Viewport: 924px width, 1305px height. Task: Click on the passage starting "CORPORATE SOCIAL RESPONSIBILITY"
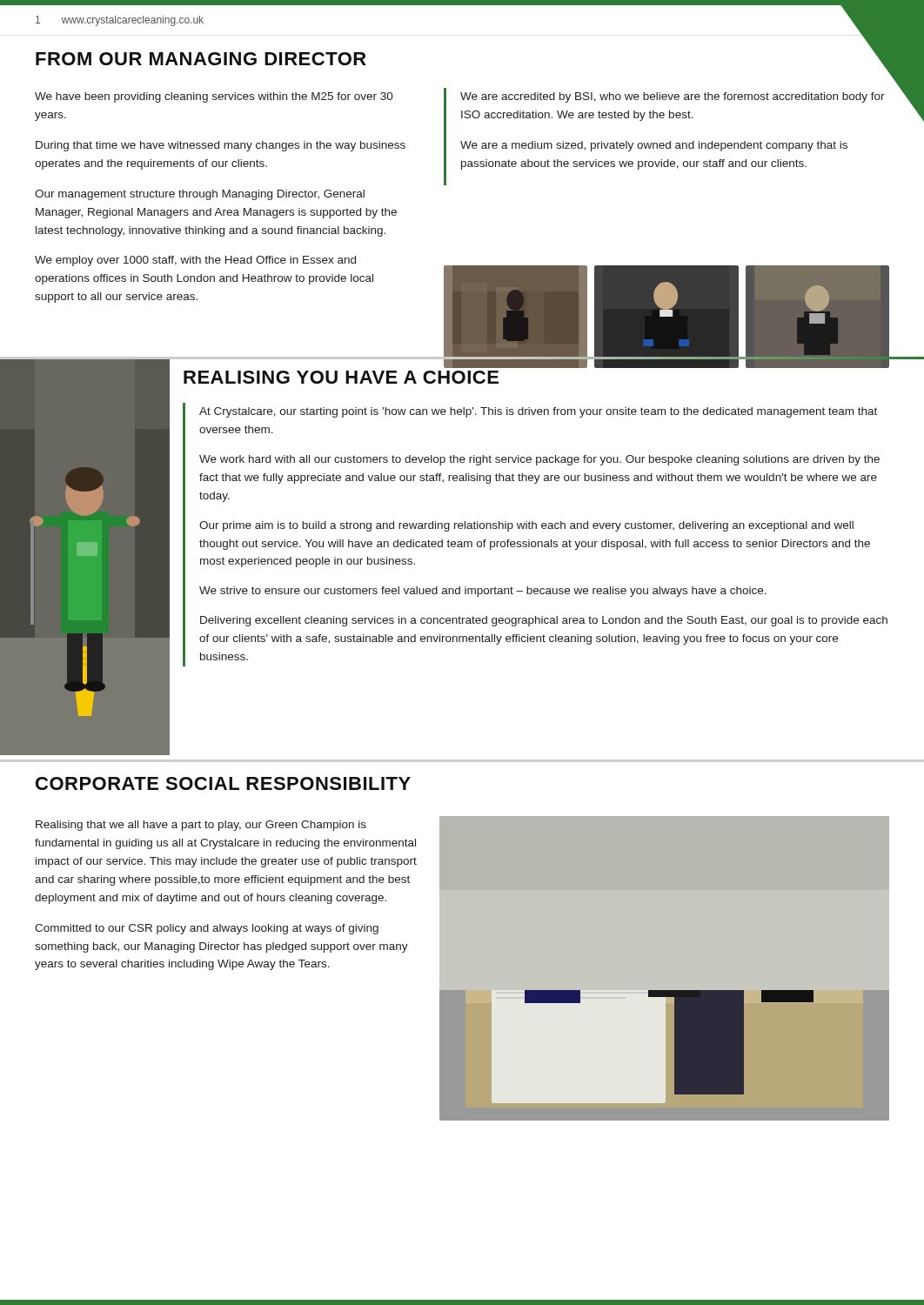223,783
